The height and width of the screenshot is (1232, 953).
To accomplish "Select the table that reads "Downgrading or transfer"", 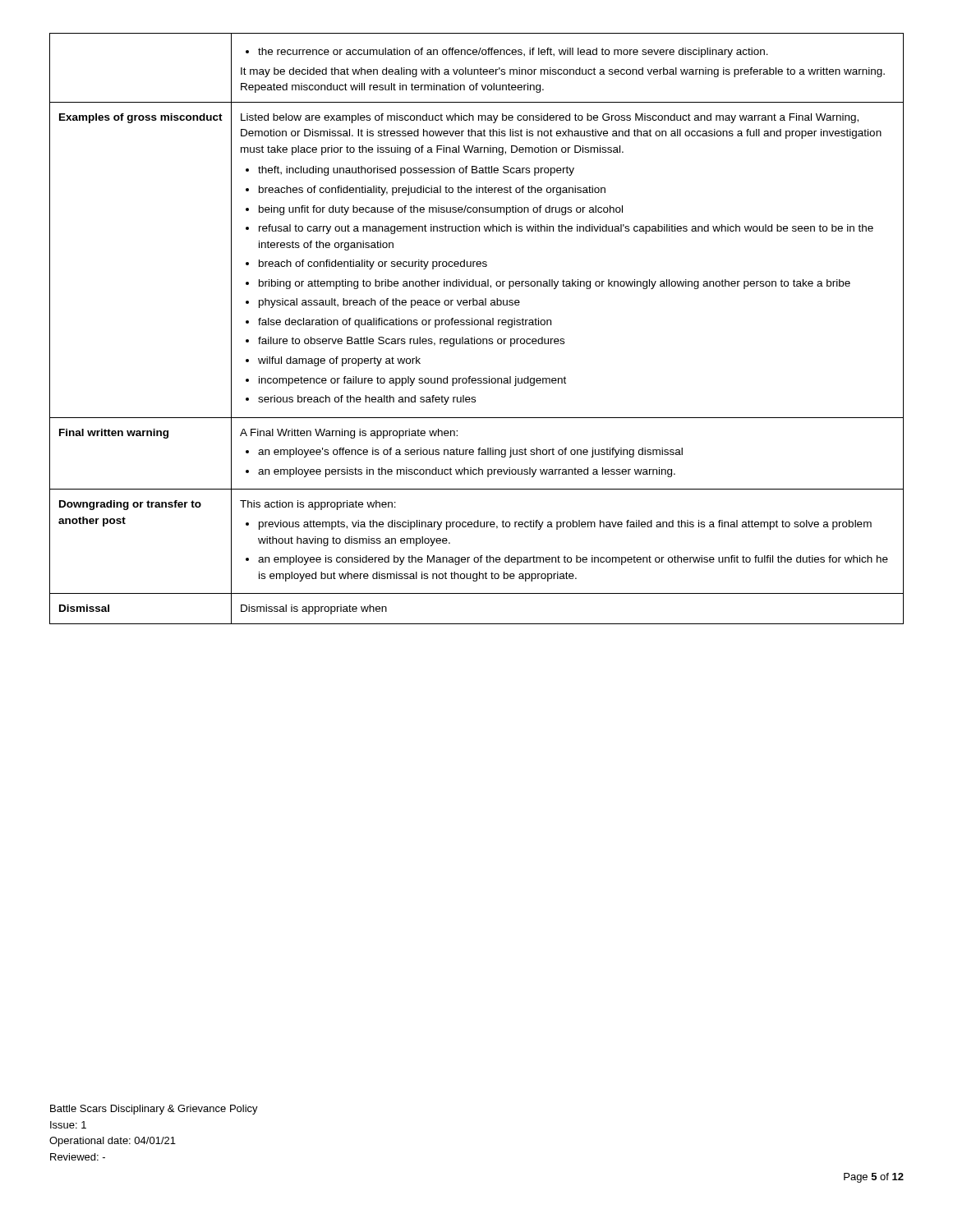I will click(476, 563).
